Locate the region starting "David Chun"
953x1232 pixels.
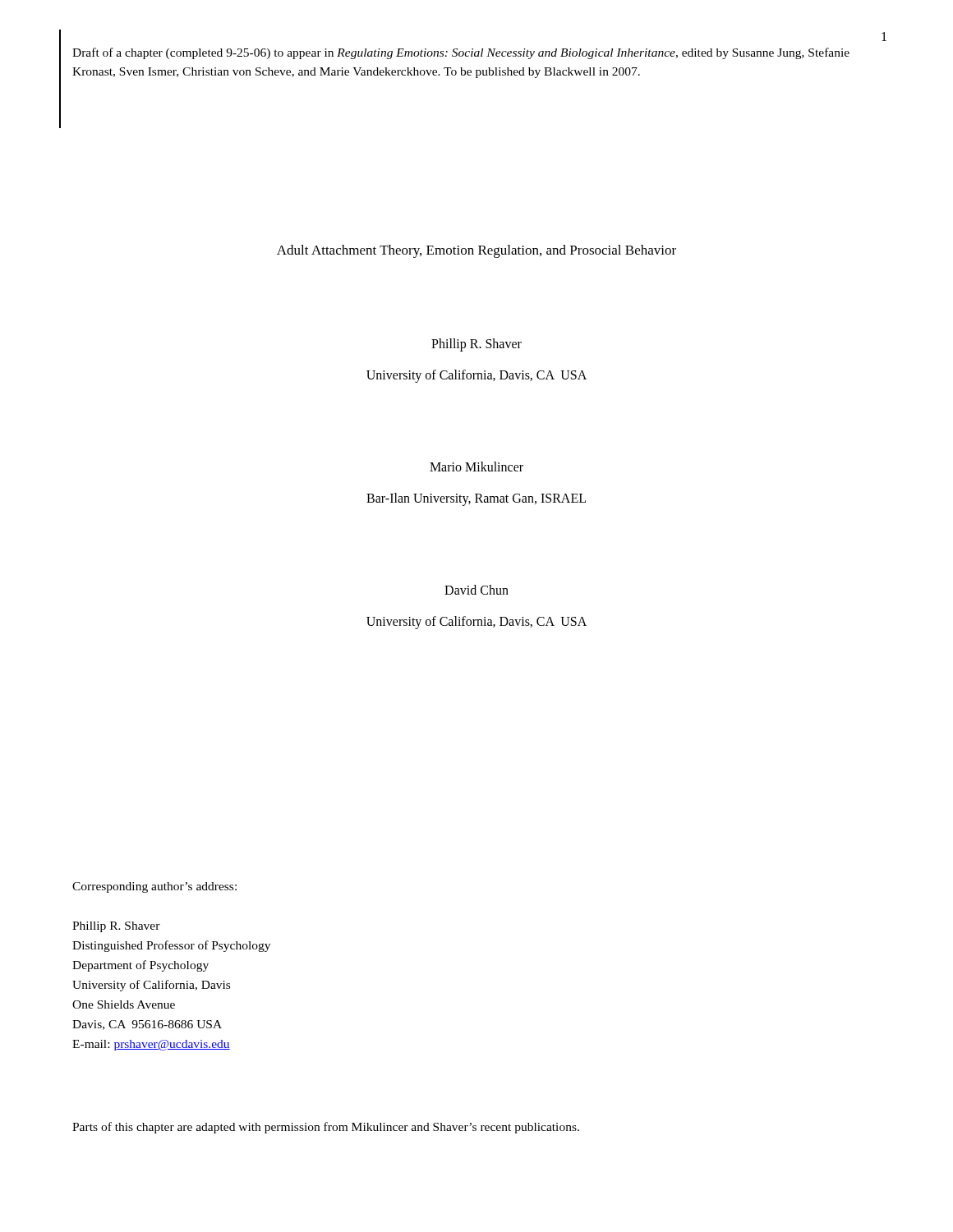(476, 590)
